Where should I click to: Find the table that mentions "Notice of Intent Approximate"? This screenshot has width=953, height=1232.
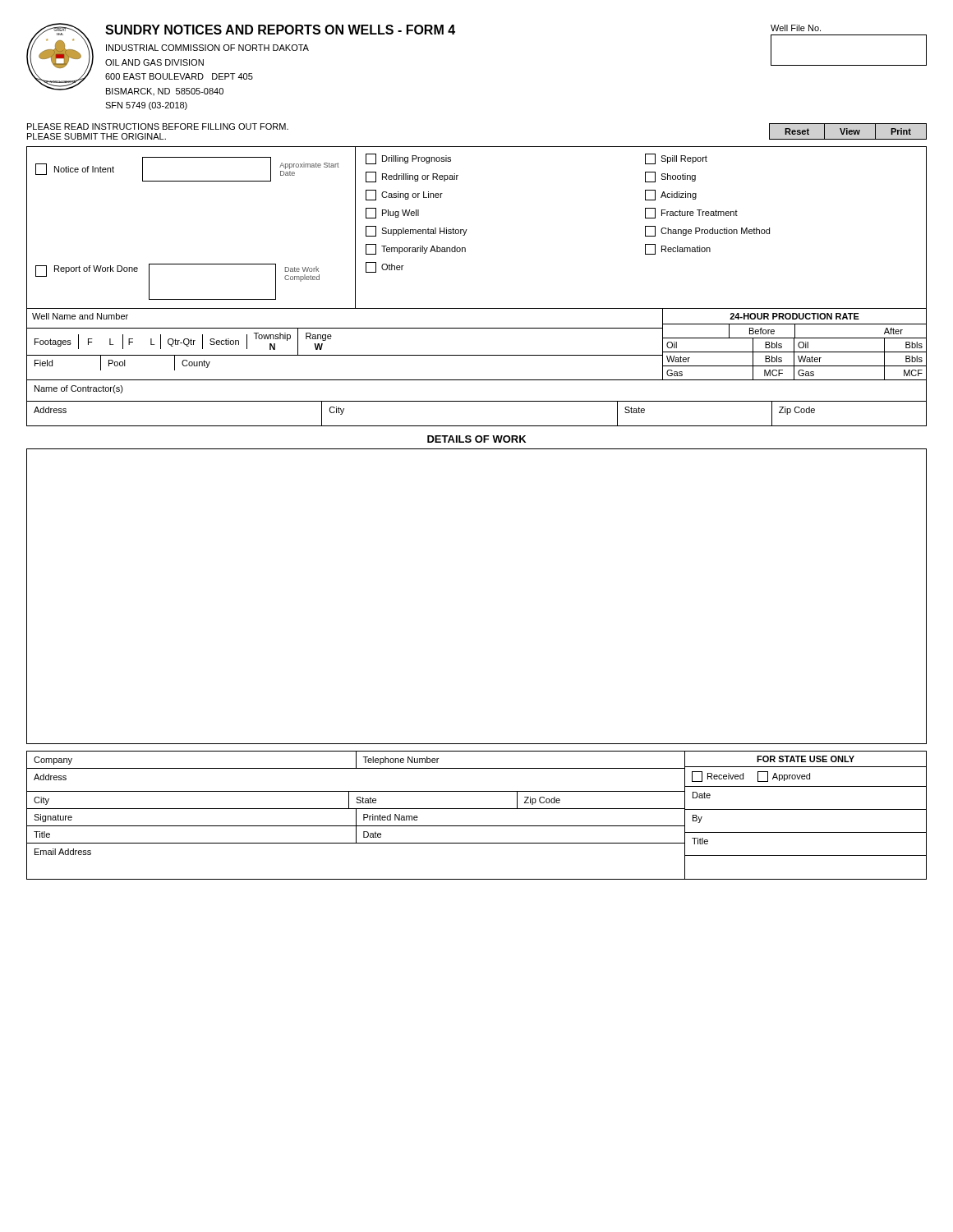[x=476, y=227]
